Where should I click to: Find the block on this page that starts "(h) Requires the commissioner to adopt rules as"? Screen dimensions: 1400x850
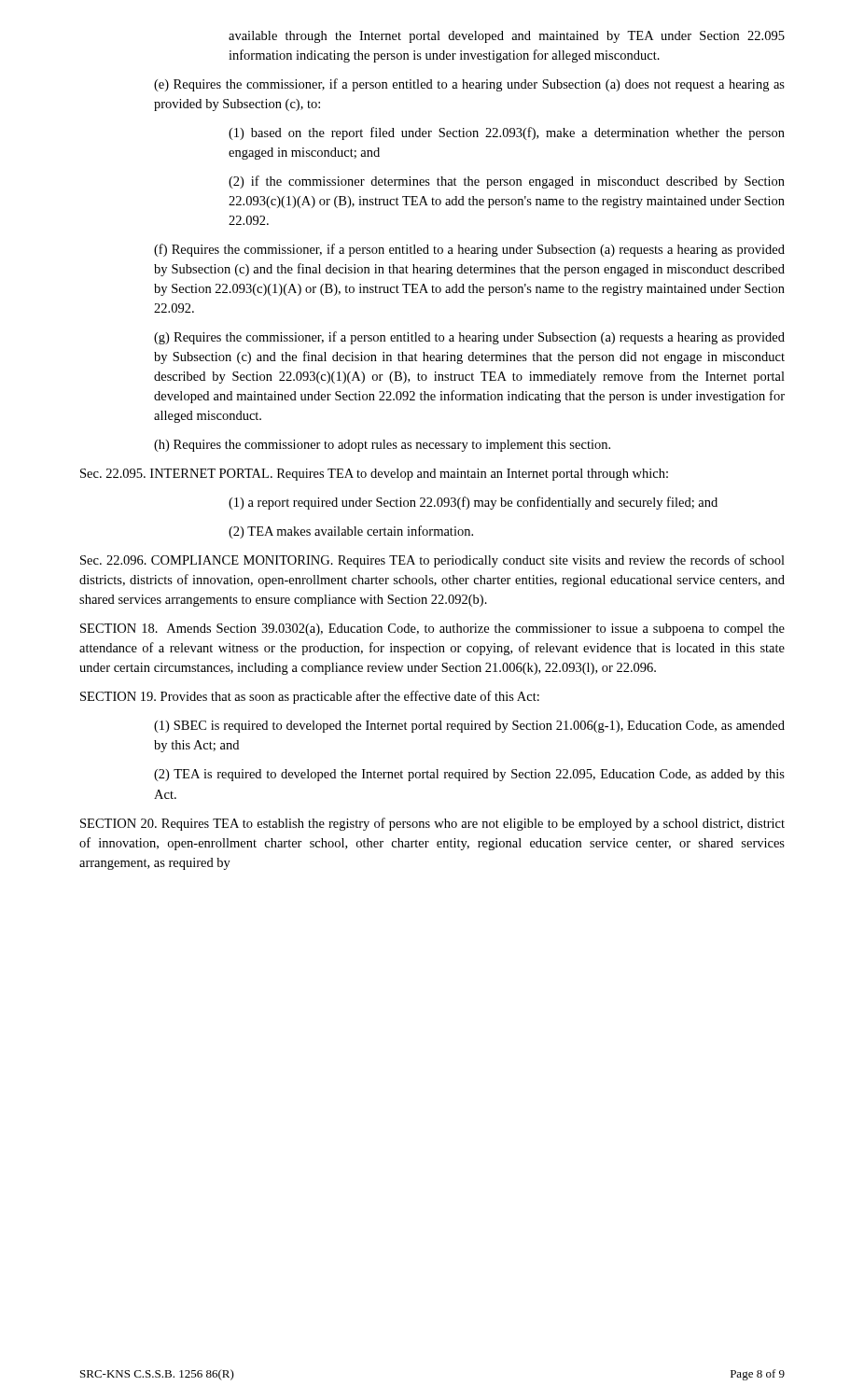[x=469, y=445]
